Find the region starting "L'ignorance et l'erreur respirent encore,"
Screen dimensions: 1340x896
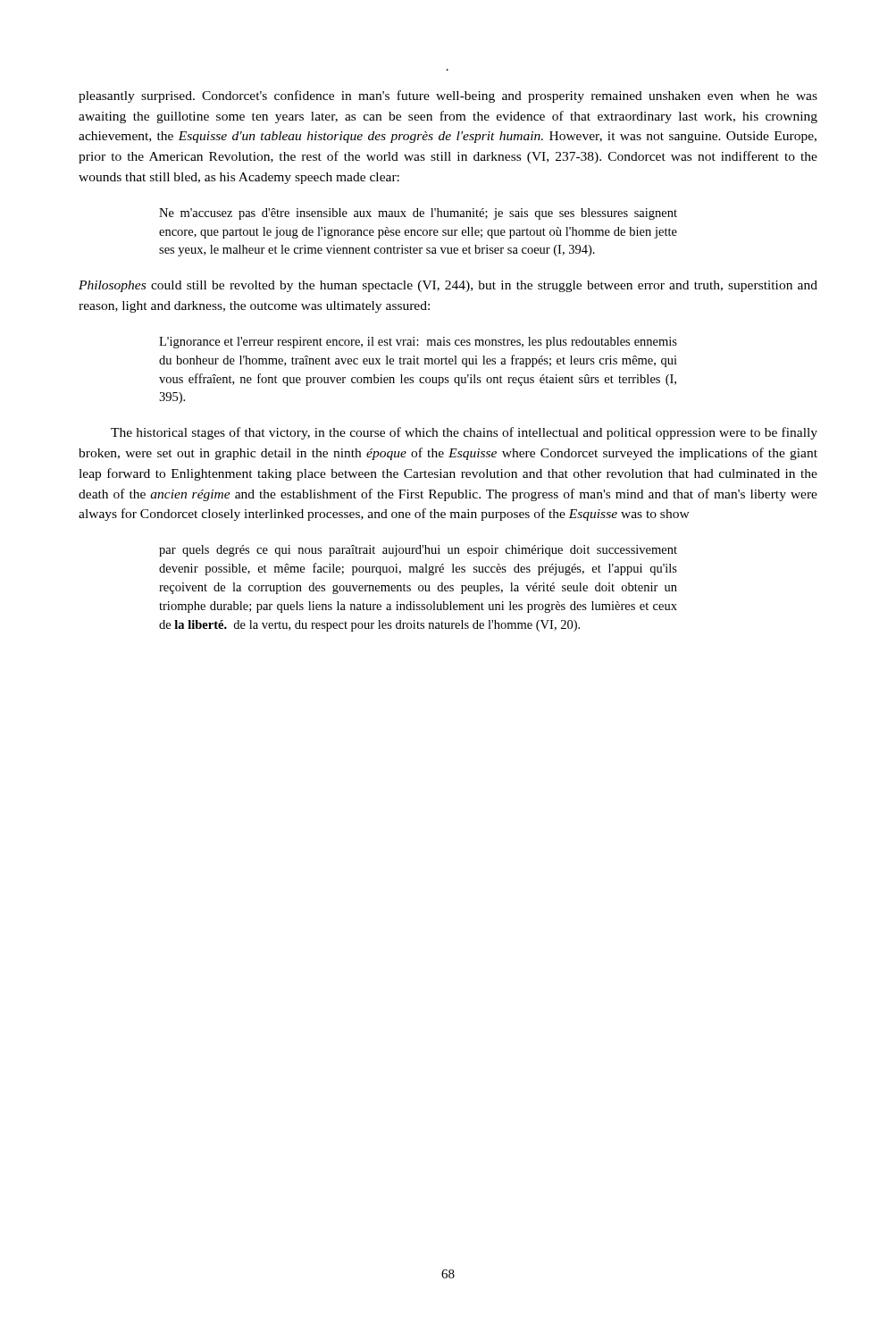418,369
